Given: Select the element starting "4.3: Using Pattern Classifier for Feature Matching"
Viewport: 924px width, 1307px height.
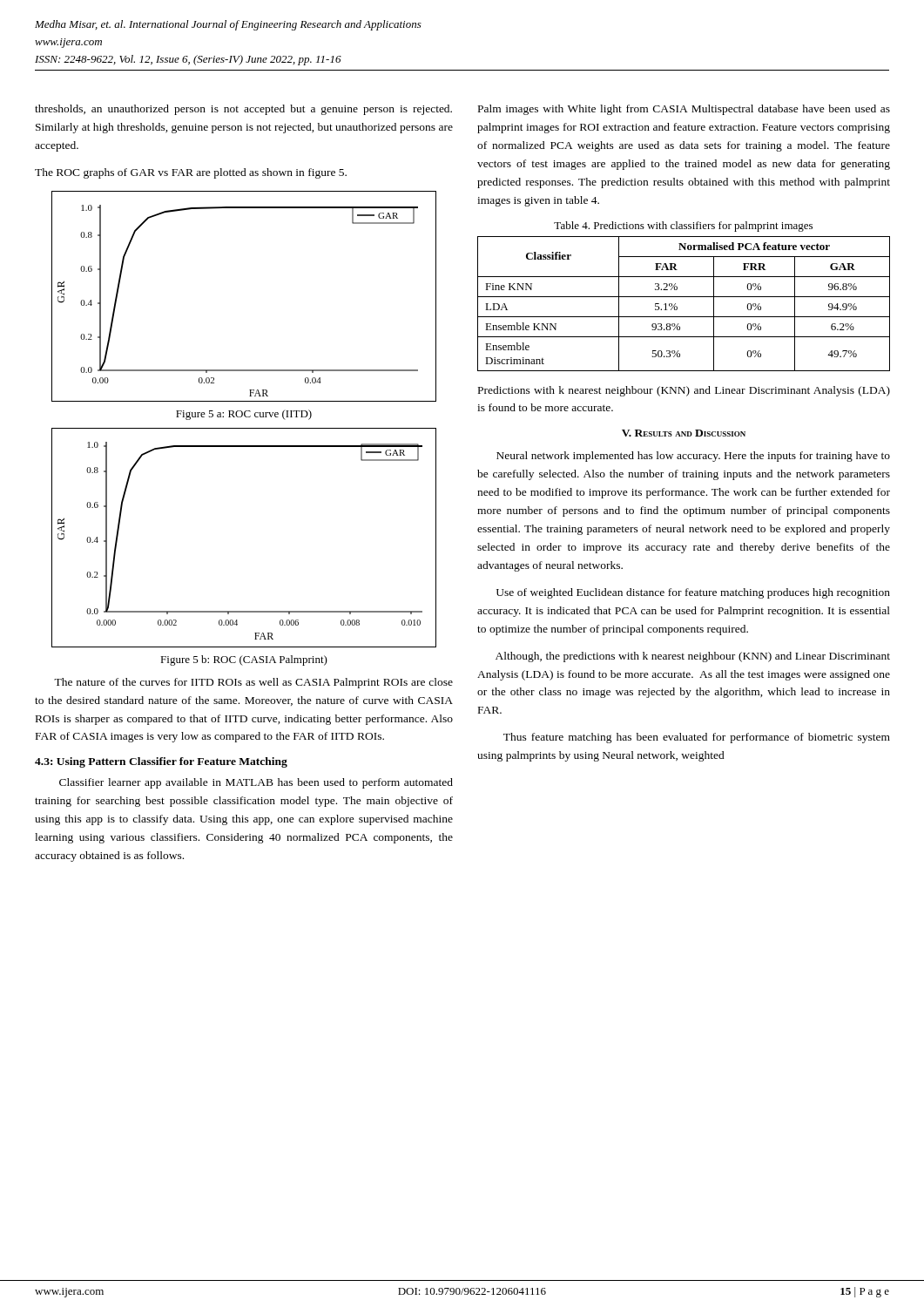Looking at the screenshot, I should [161, 761].
